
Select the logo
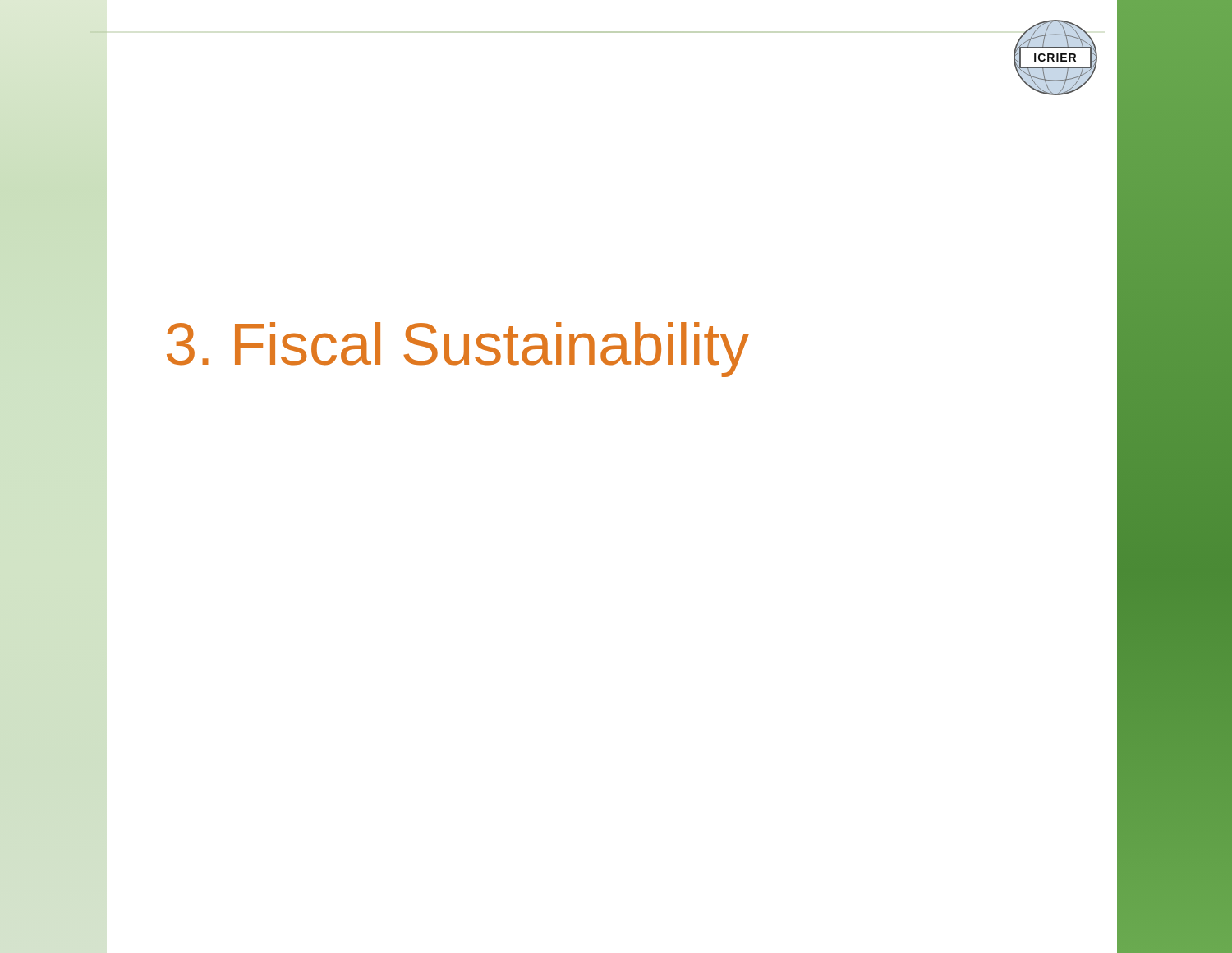(1055, 56)
